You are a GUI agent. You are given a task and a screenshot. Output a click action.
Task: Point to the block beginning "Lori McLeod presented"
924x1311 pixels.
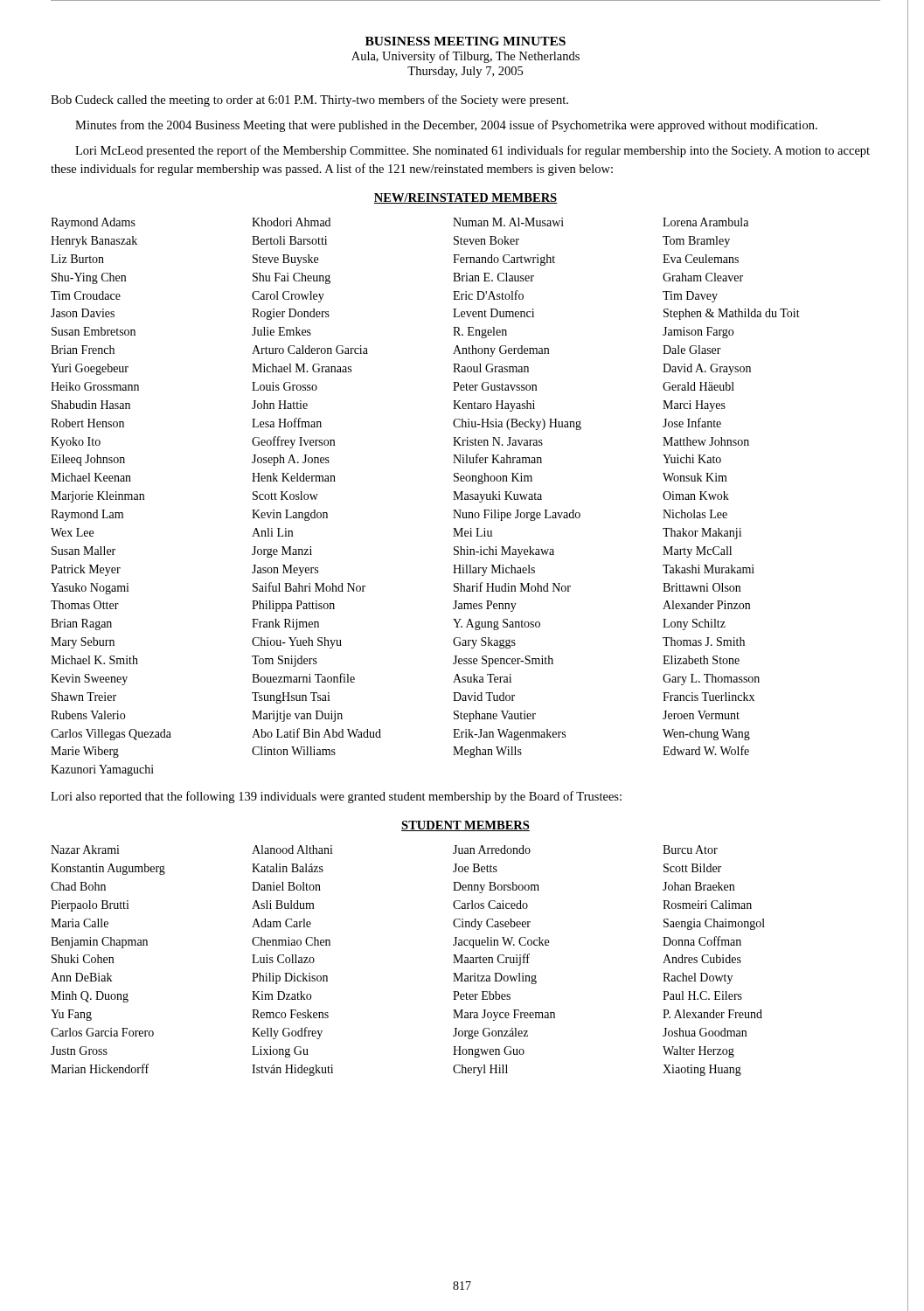coord(460,160)
